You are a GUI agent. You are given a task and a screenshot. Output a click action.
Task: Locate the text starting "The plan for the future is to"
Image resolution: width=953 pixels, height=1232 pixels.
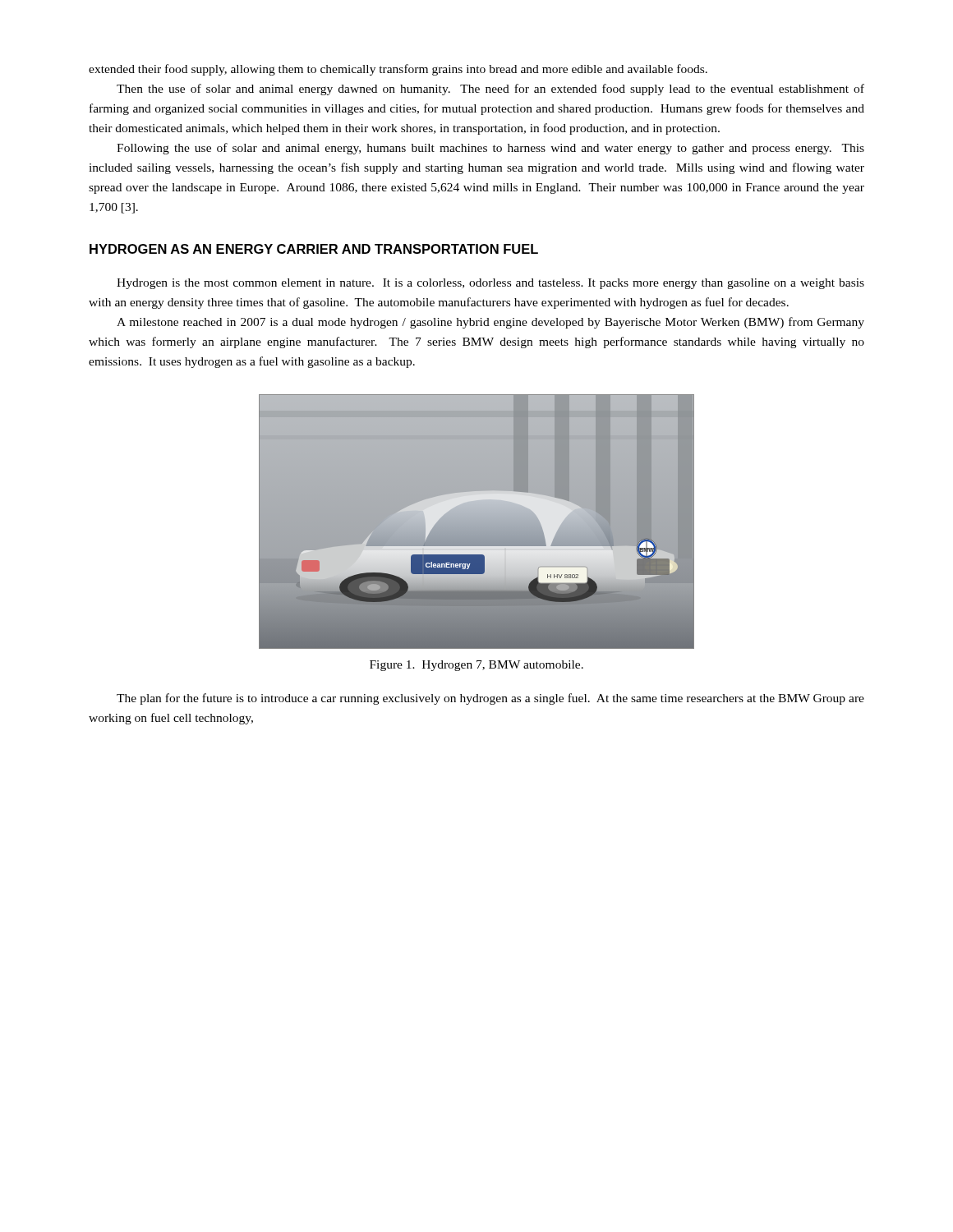tap(476, 708)
